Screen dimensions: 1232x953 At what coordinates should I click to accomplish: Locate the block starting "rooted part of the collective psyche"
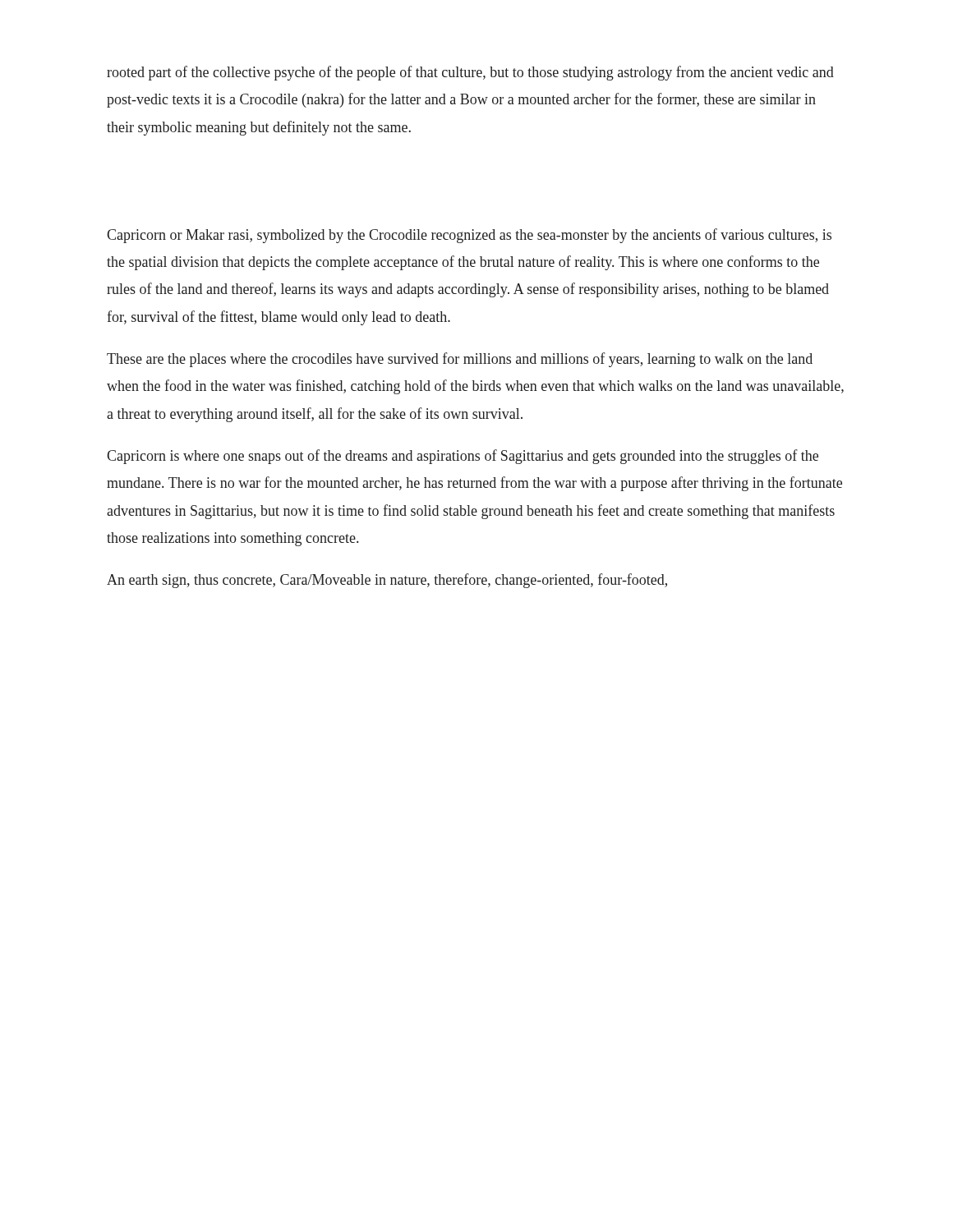(476, 100)
